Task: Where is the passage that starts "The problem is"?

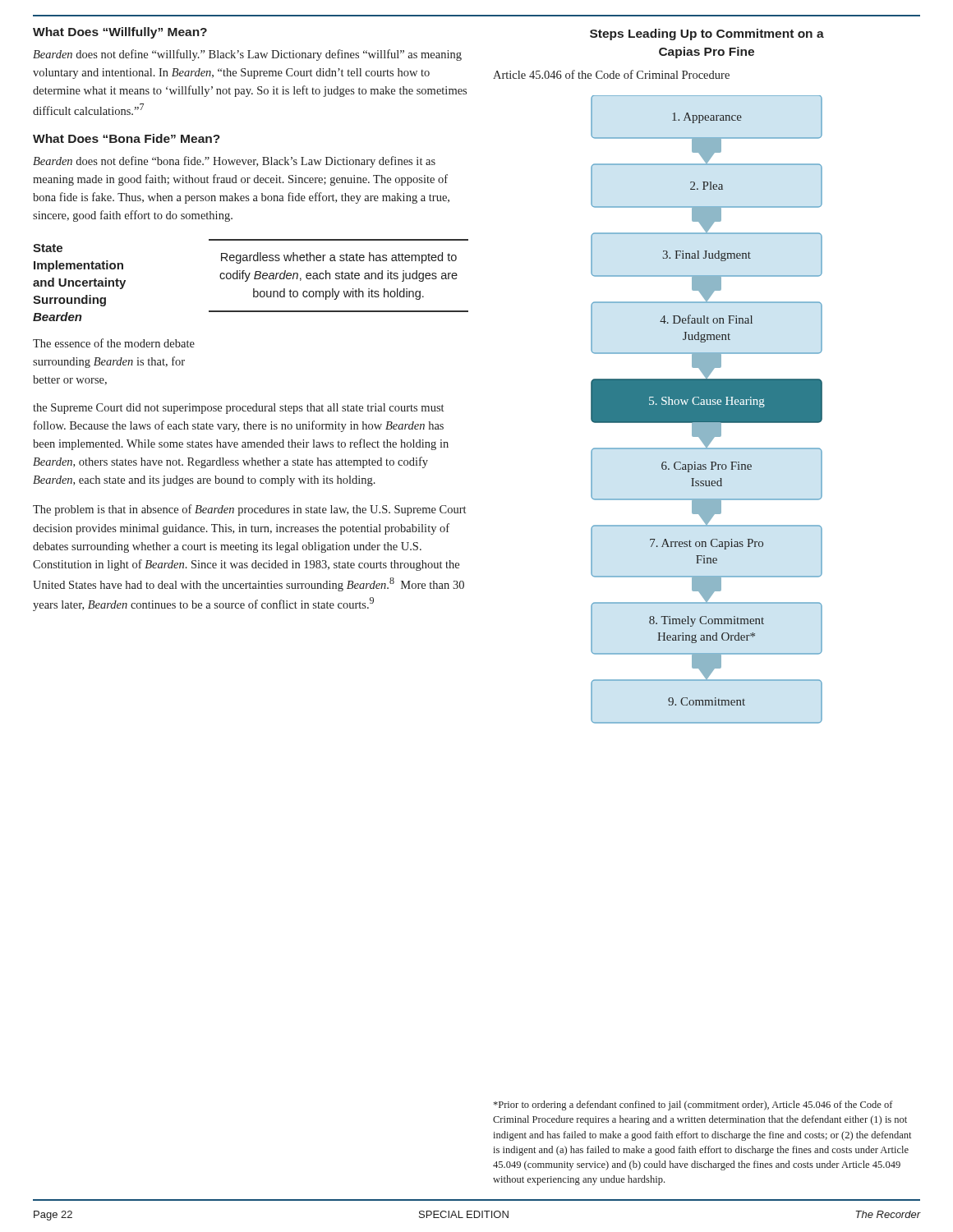Action: click(x=250, y=557)
